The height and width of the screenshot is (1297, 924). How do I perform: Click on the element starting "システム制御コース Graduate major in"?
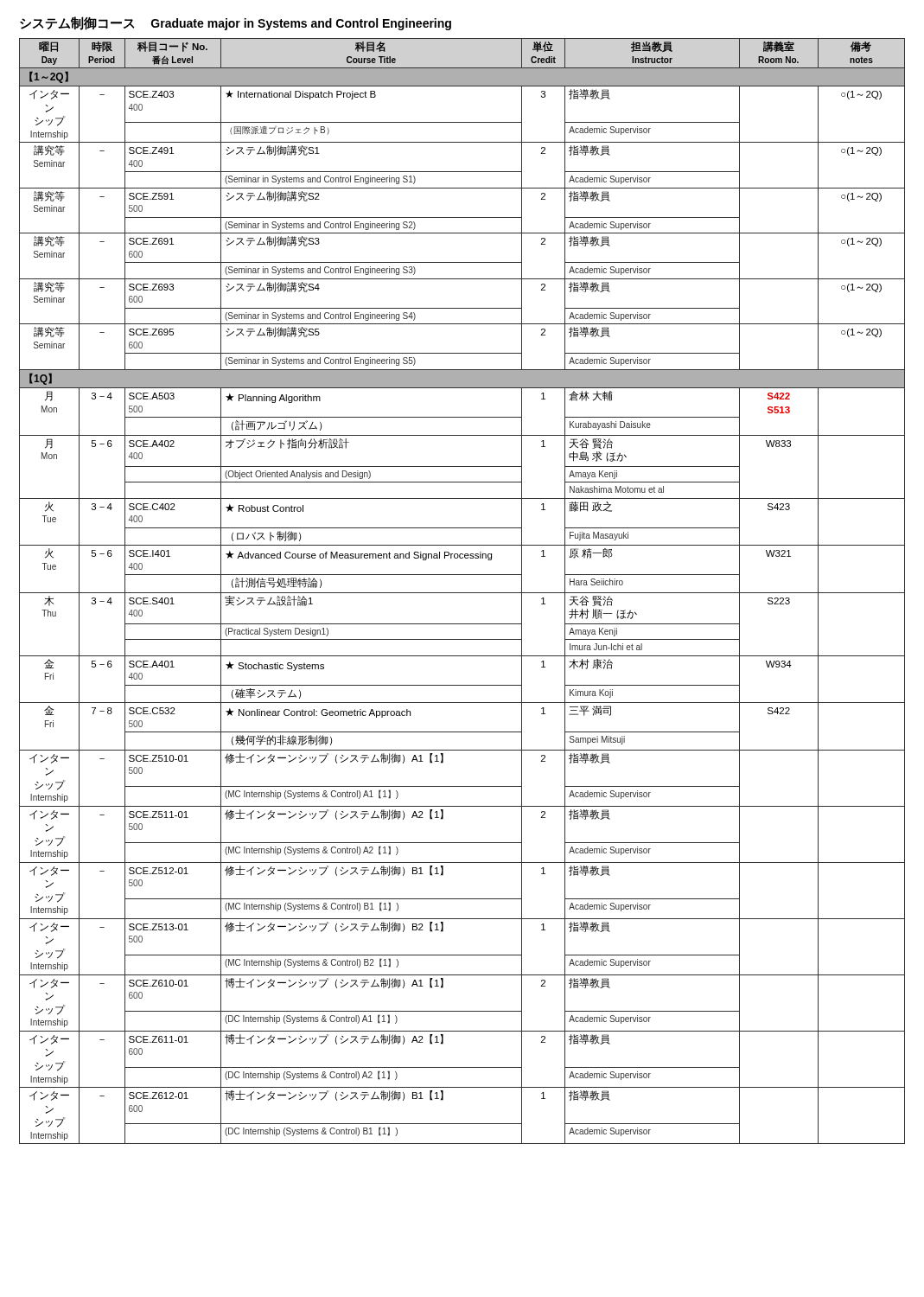[235, 23]
